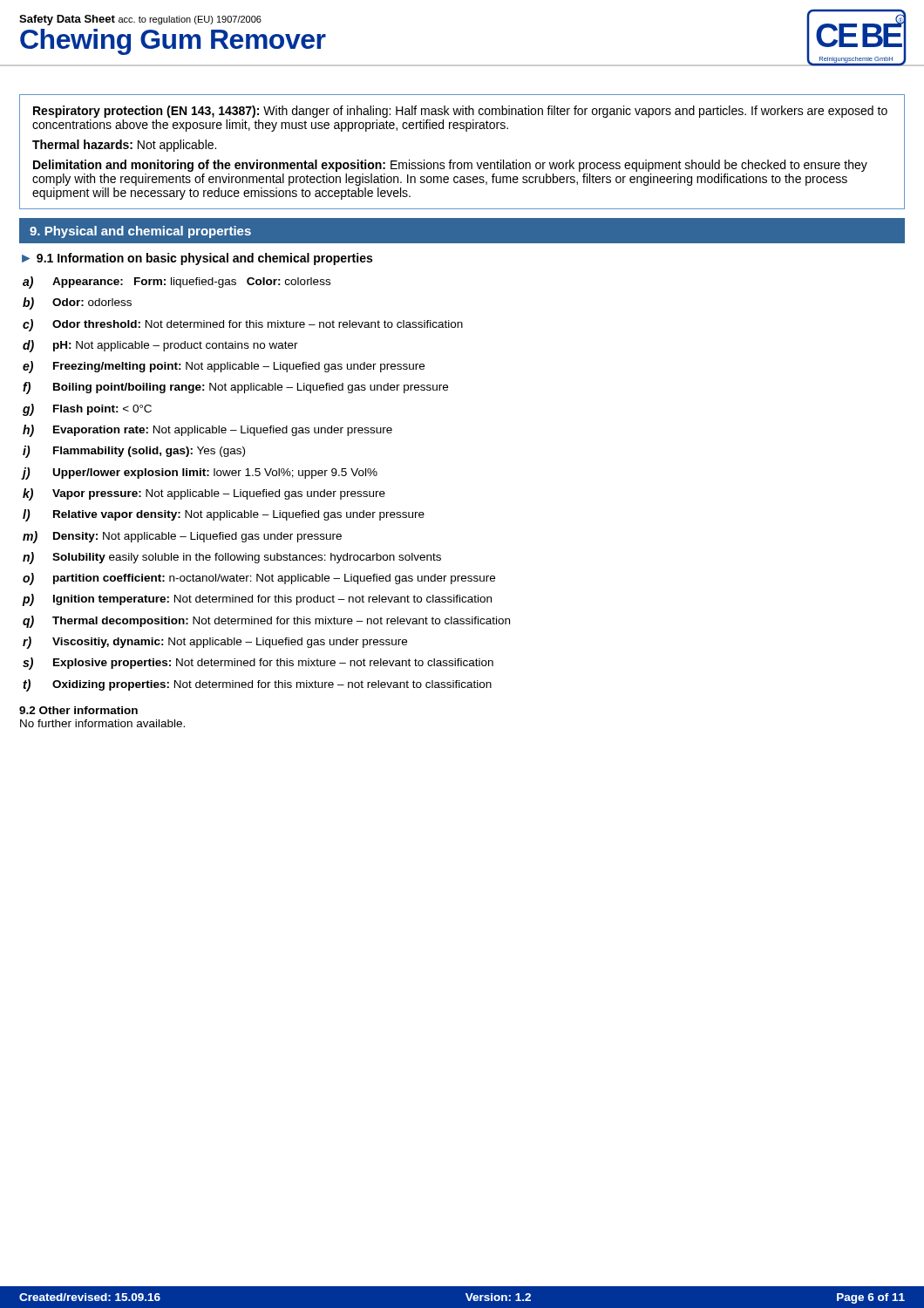Image resolution: width=924 pixels, height=1308 pixels.
Task: Where is the passage that starts "g) Flash point:"?
Action: coord(87,410)
